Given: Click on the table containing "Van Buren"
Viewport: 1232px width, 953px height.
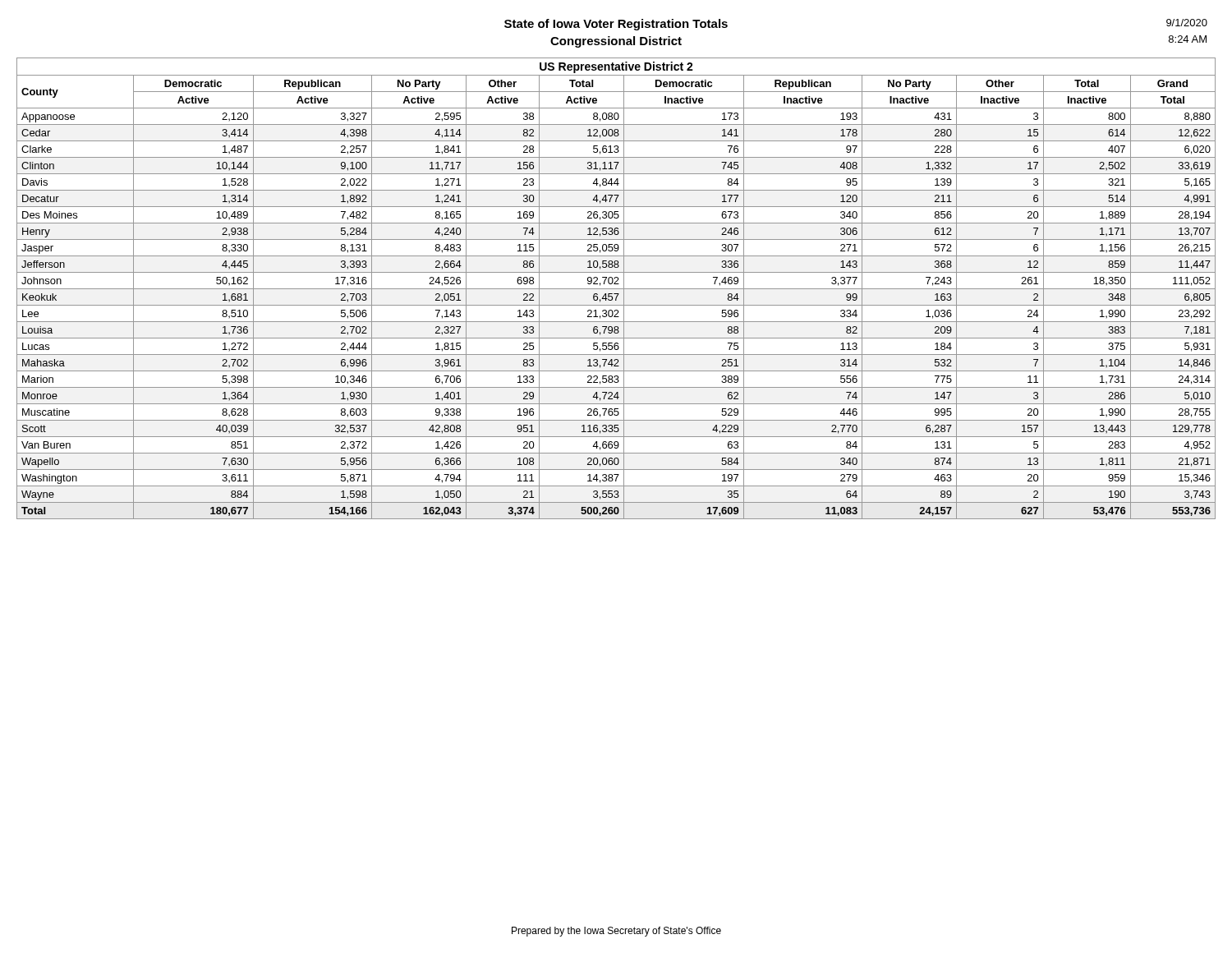Looking at the screenshot, I should [x=616, y=288].
